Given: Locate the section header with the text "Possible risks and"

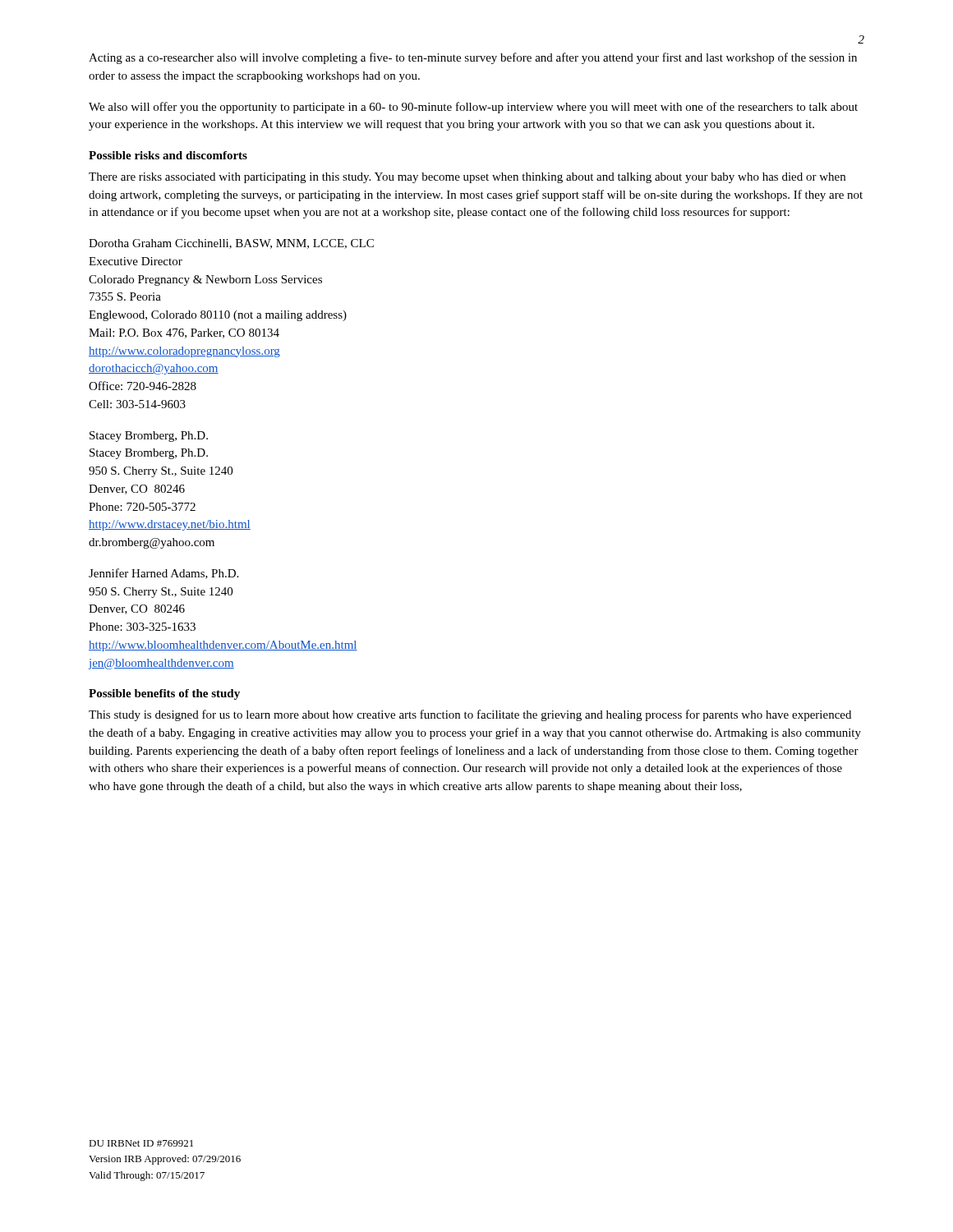Looking at the screenshot, I should coord(168,155).
